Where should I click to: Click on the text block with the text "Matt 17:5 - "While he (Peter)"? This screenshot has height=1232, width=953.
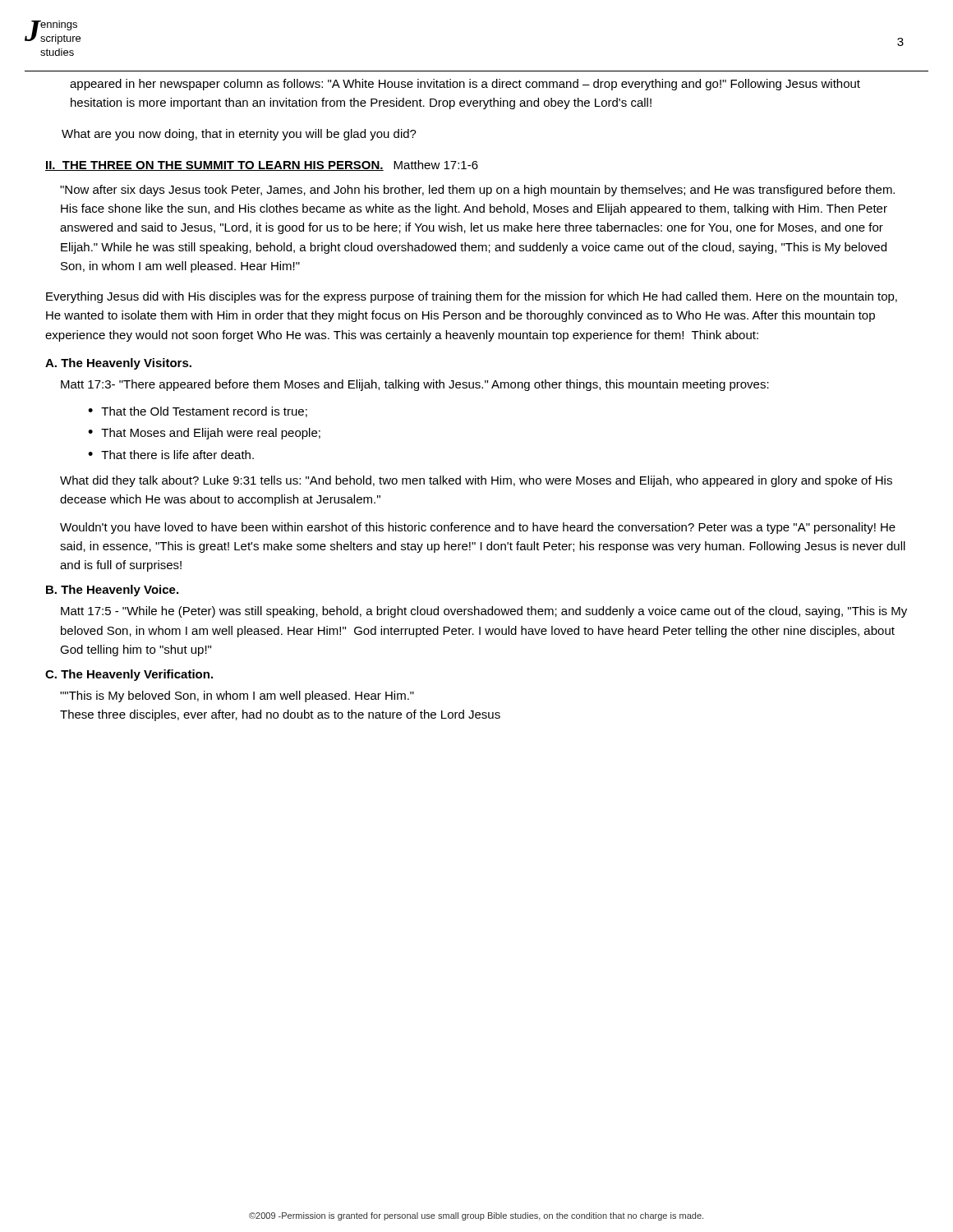[484, 630]
